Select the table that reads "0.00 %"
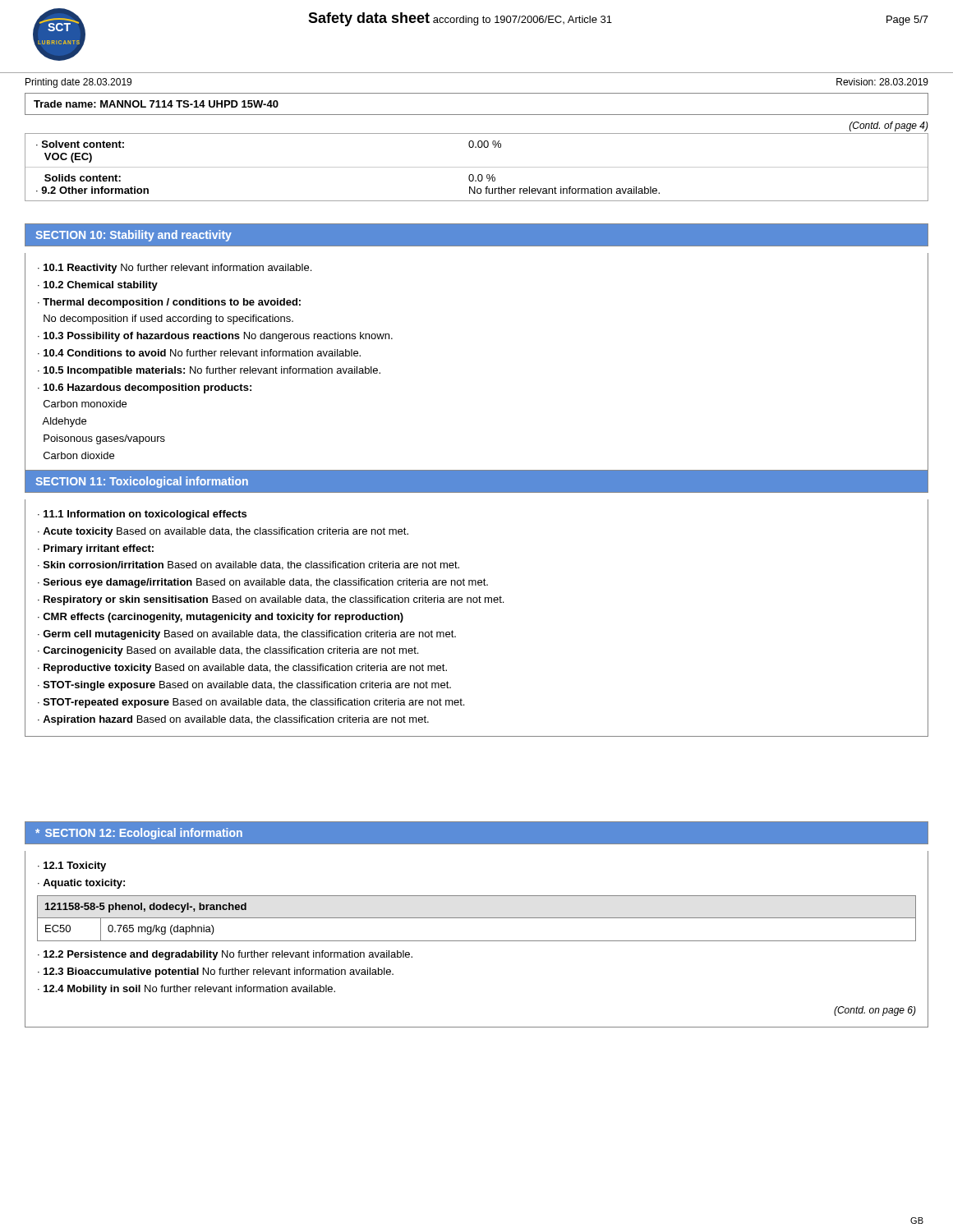 (476, 167)
